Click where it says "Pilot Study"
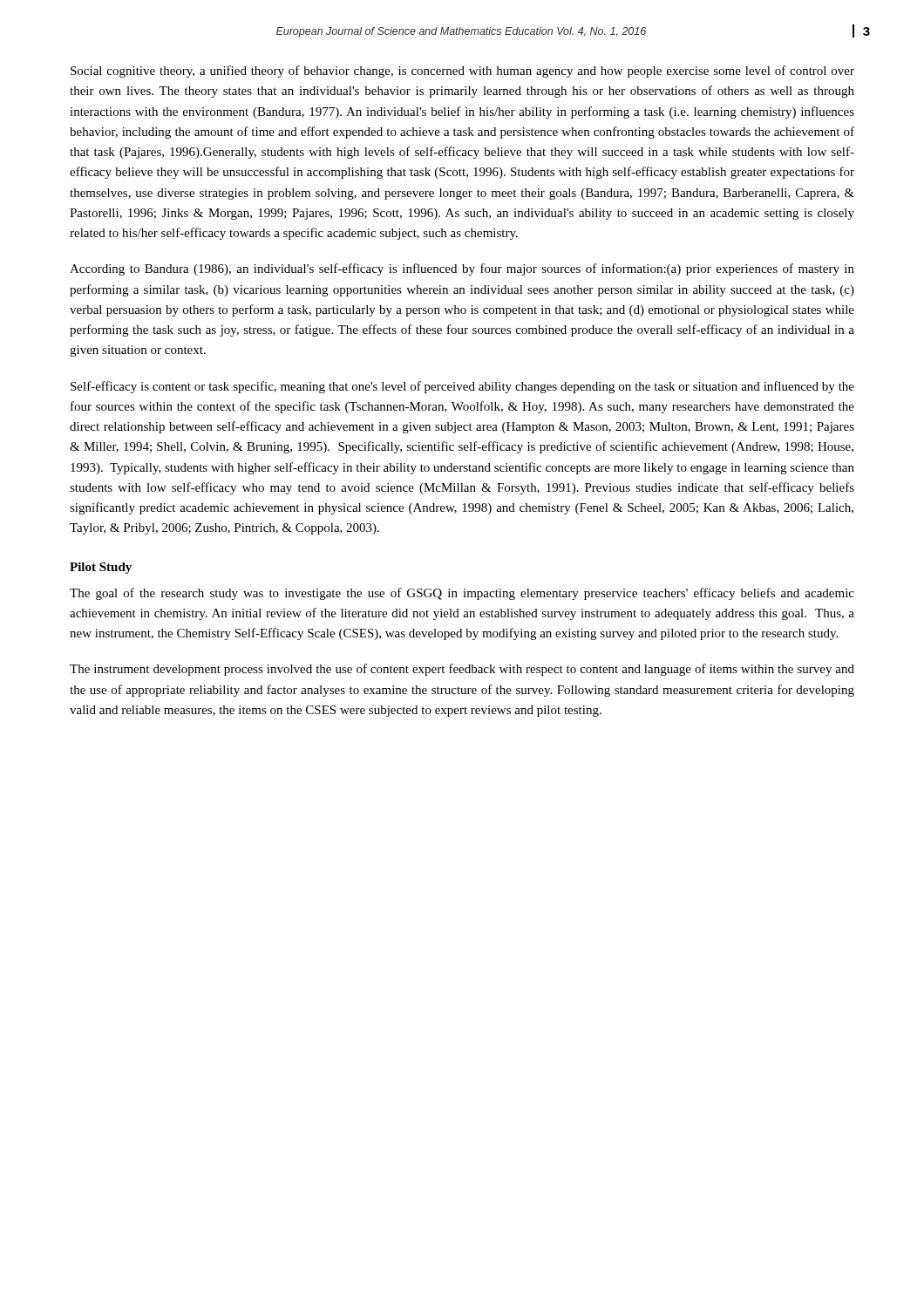 coord(101,566)
